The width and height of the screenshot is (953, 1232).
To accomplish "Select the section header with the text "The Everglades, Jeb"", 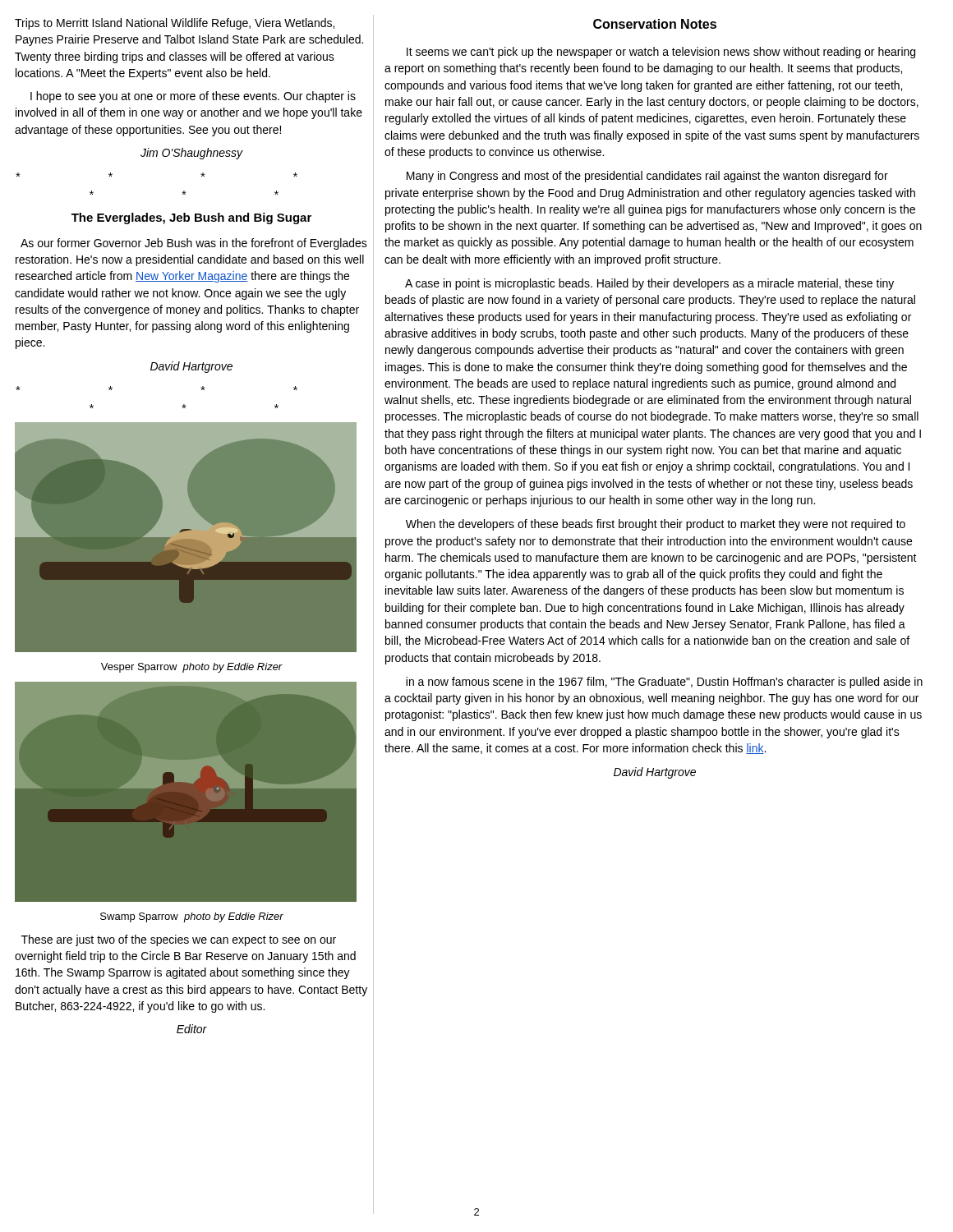I will tap(191, 217).
